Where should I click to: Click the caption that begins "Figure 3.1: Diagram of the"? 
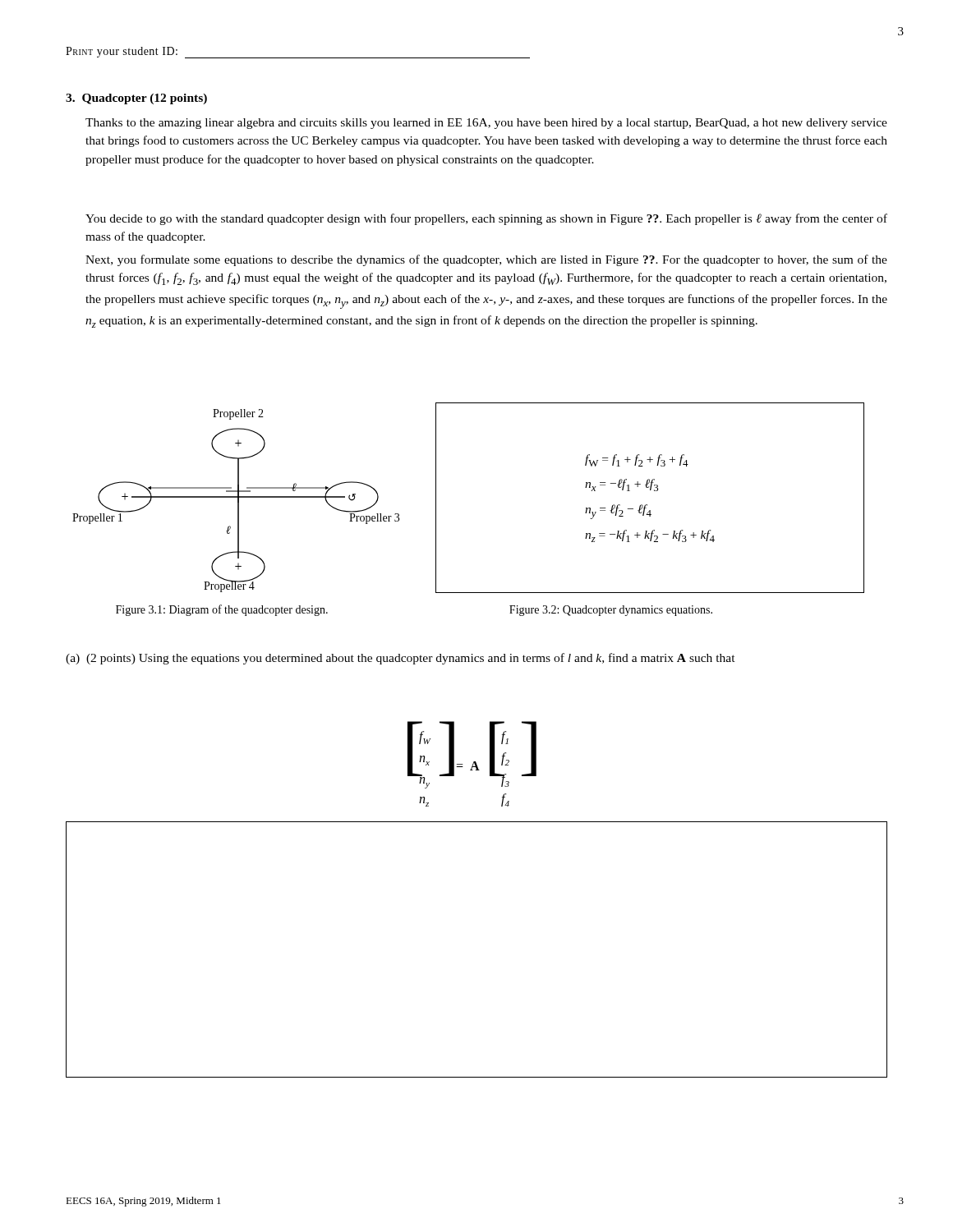(222, 610)
